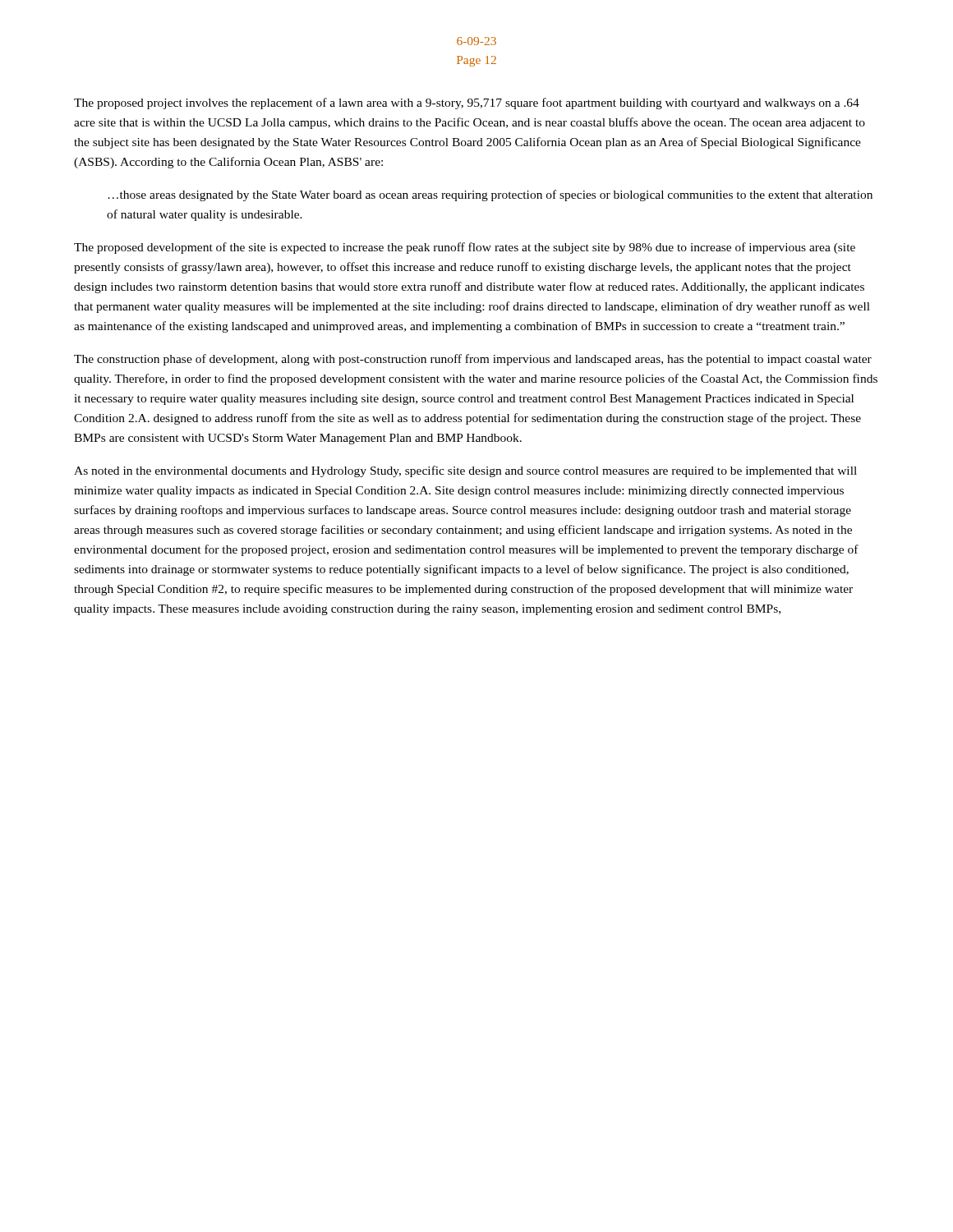The width and height of the screenshot is (953, 1232).
Task: Find the text block that reads "The construction phase of development, along with"
Action: pos(476,398)
